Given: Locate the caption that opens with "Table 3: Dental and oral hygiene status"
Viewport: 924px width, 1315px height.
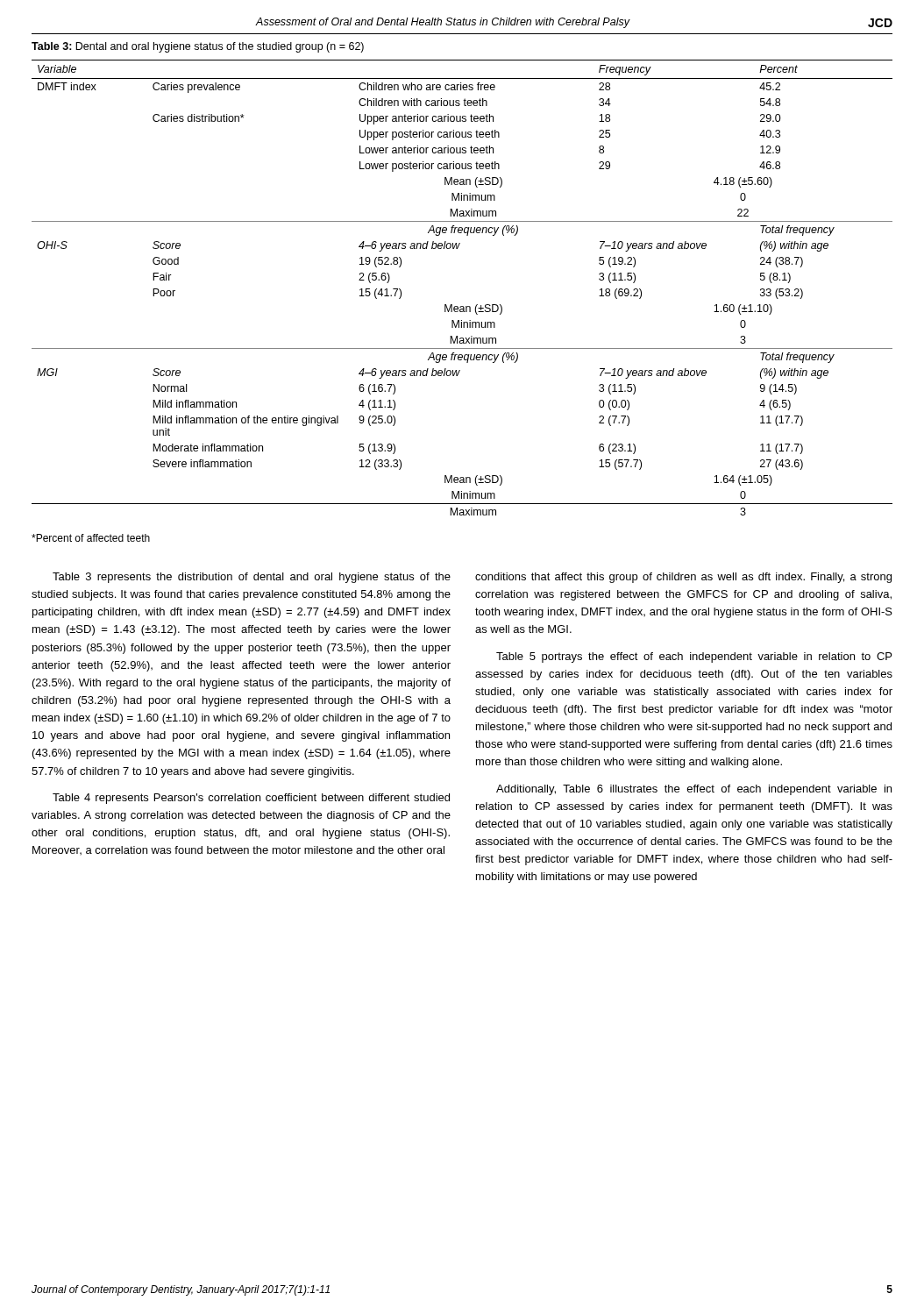Looking at the screenshot, I should click(198, 46).
